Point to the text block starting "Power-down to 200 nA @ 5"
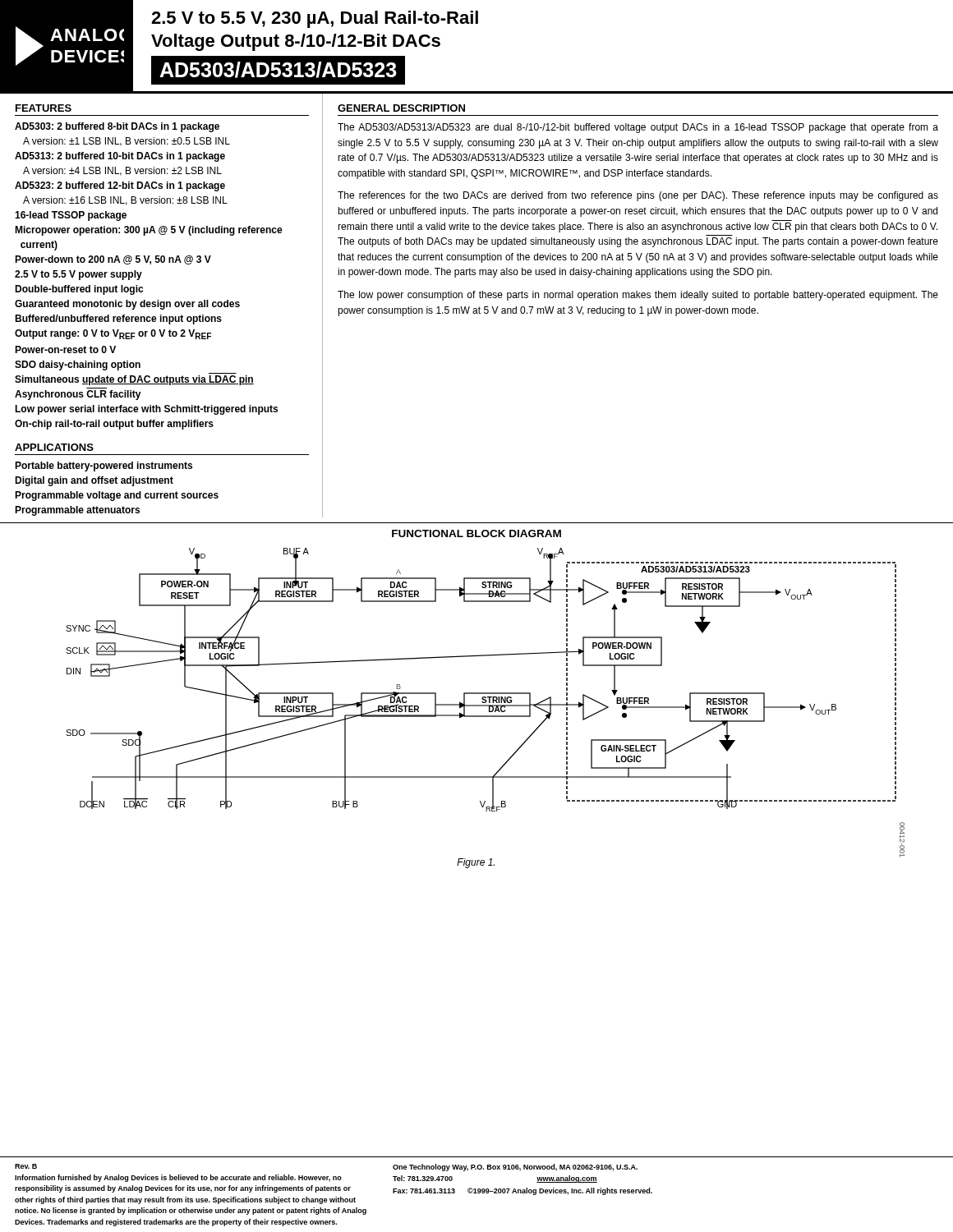953x1232 pixels. 113,260
